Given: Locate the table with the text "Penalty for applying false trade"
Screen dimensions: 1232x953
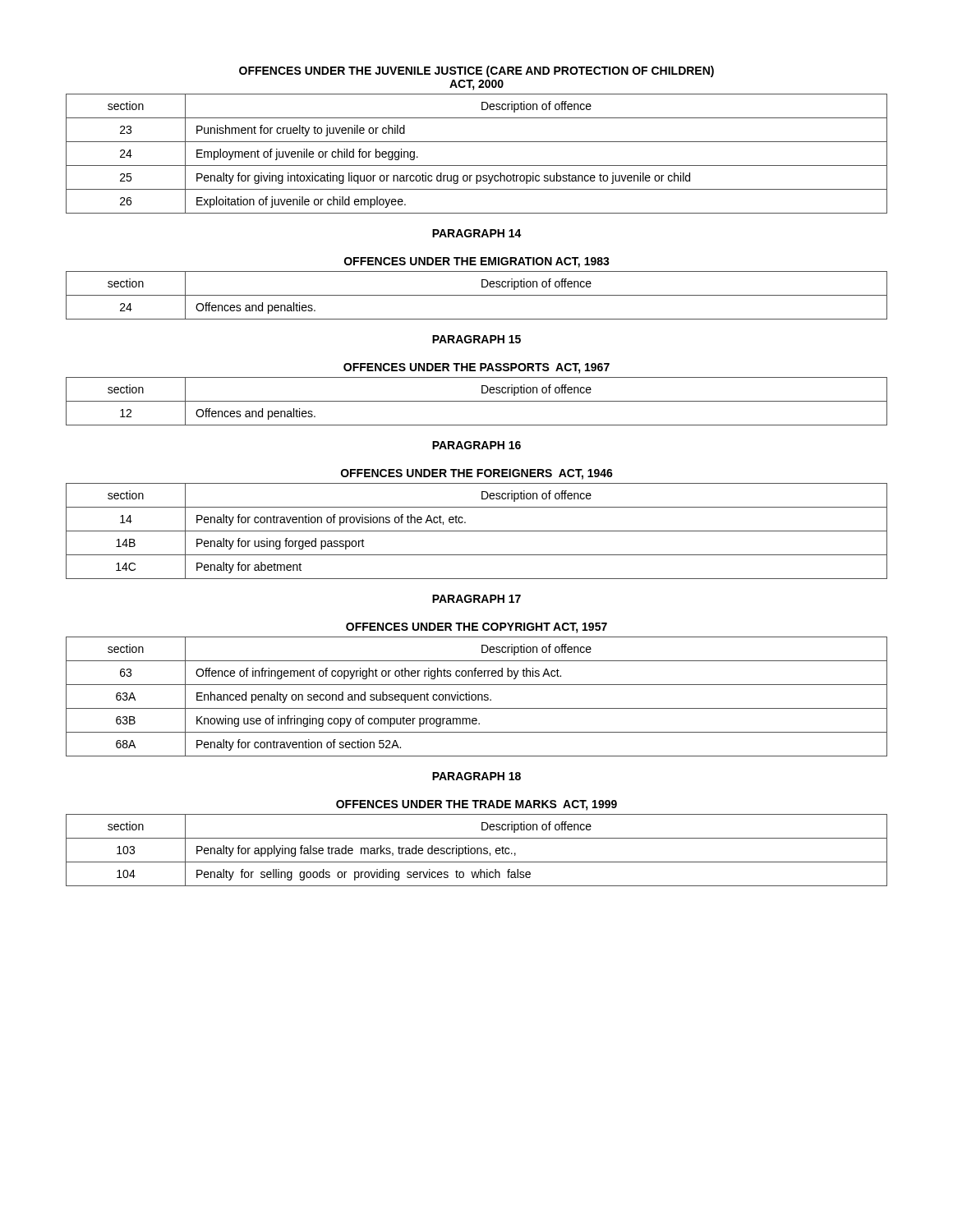Looking at the screenshot, I should click(476, 850).
